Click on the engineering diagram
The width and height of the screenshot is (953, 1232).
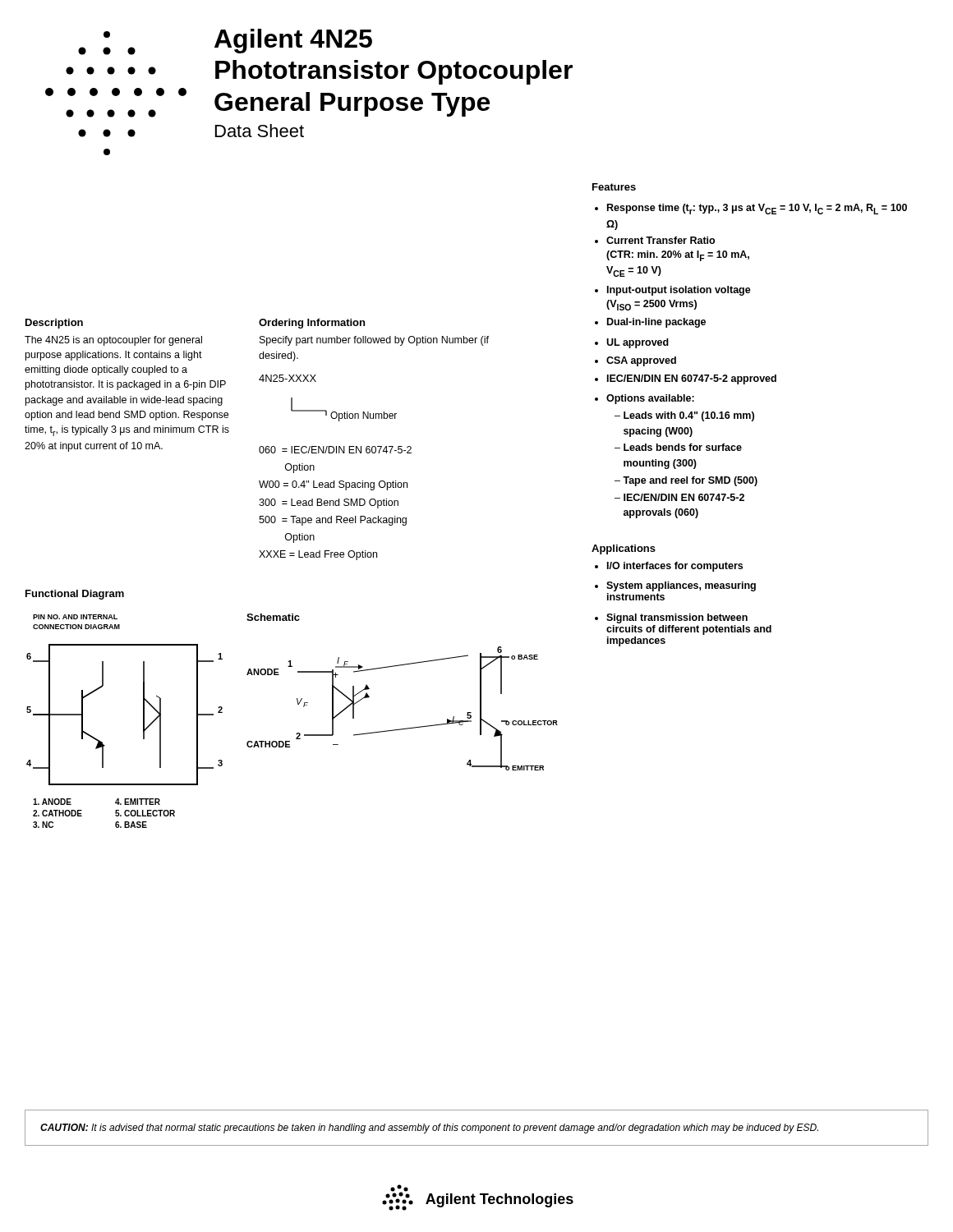[x=131, y=727]
